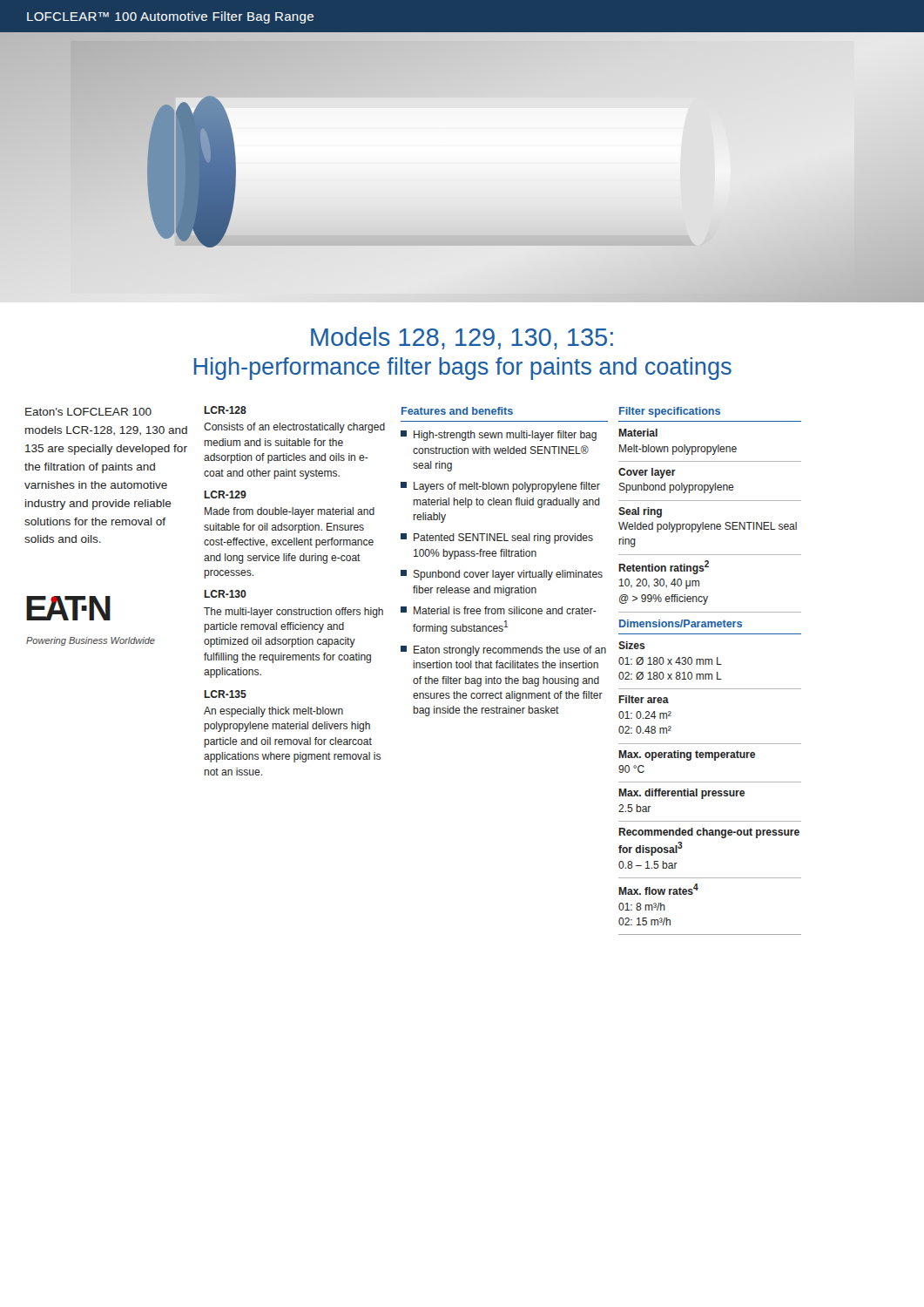Find the block on this page that starts "Seal ring Welded polypropylene SENTINEL"
The image size is (924, 1307).
[x=710, y=527]
